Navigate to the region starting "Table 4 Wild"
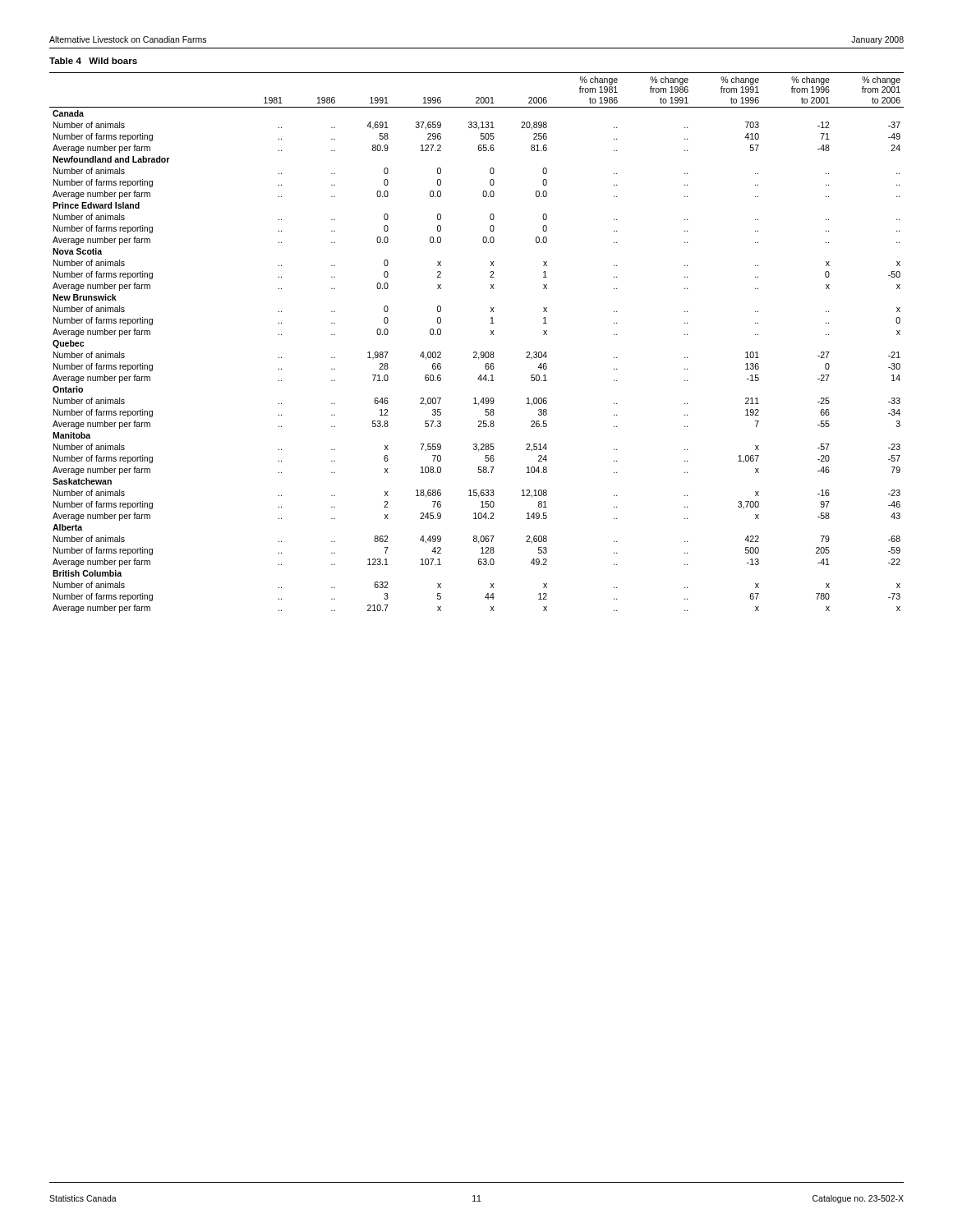The height and width of the screenshot is (1232, 953). [93, 61]
